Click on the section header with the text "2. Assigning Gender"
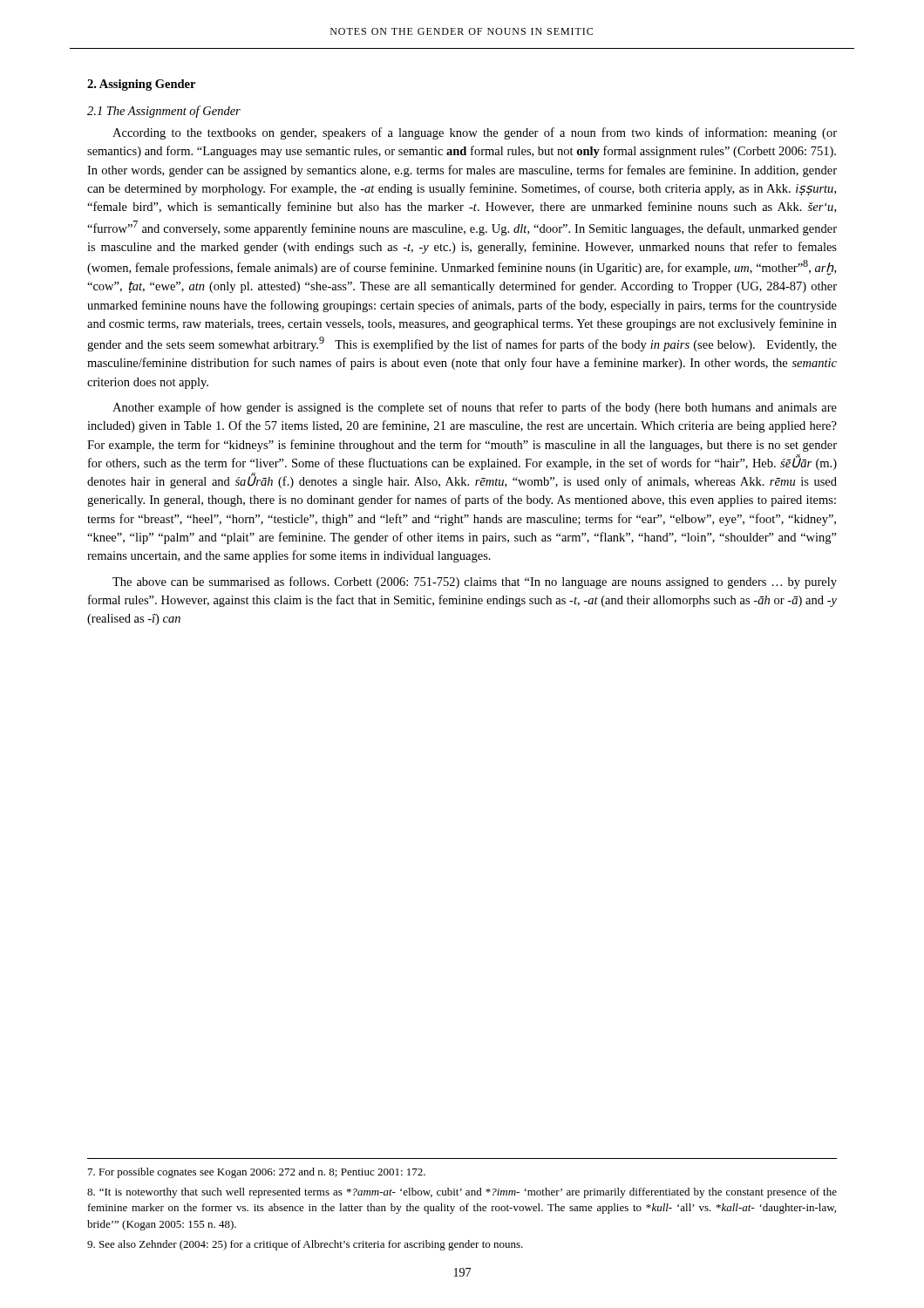Screen dimensions: 1308x924 (x=141, y=84)
